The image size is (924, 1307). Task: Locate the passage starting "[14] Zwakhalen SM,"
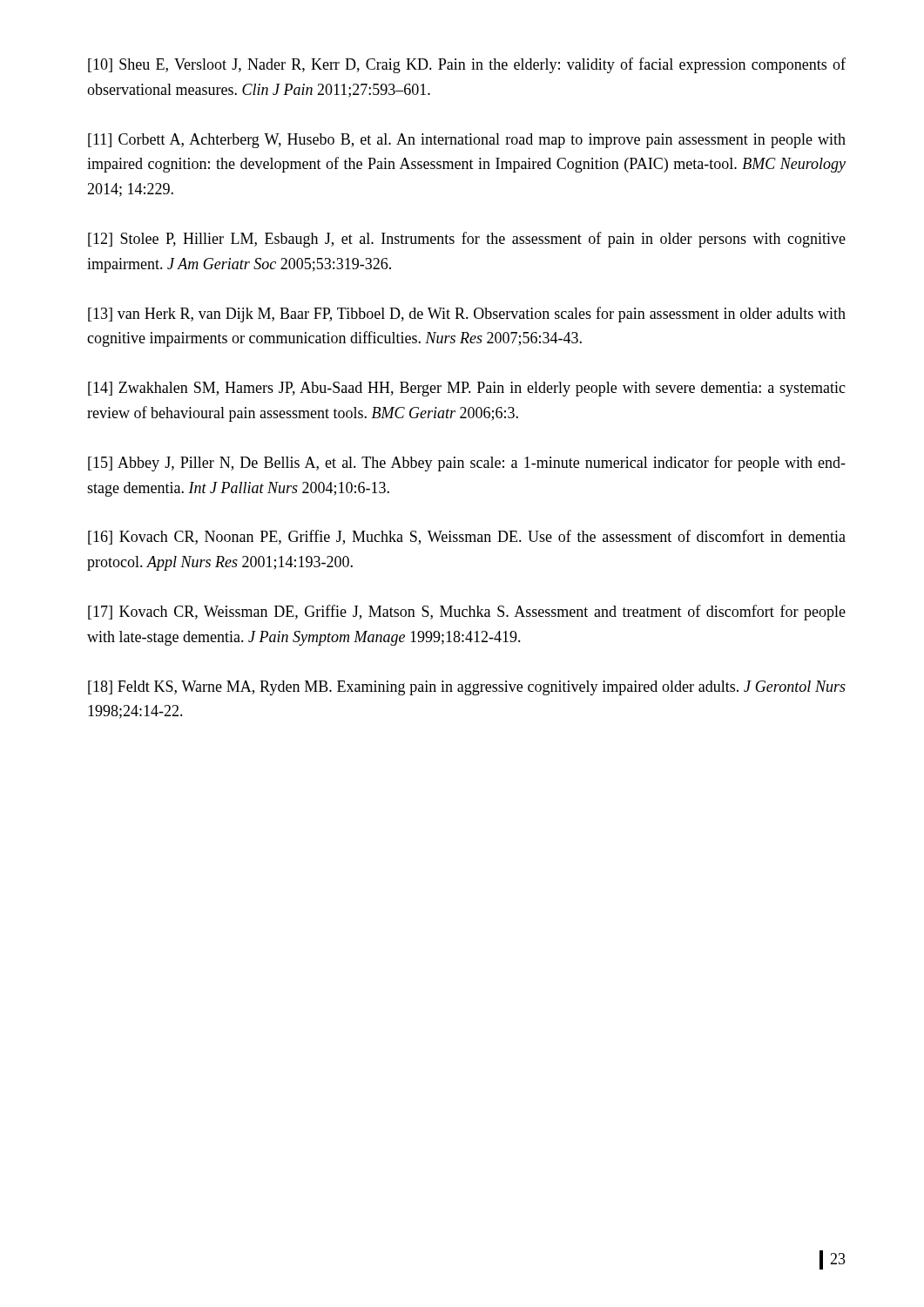pos(466,401)
